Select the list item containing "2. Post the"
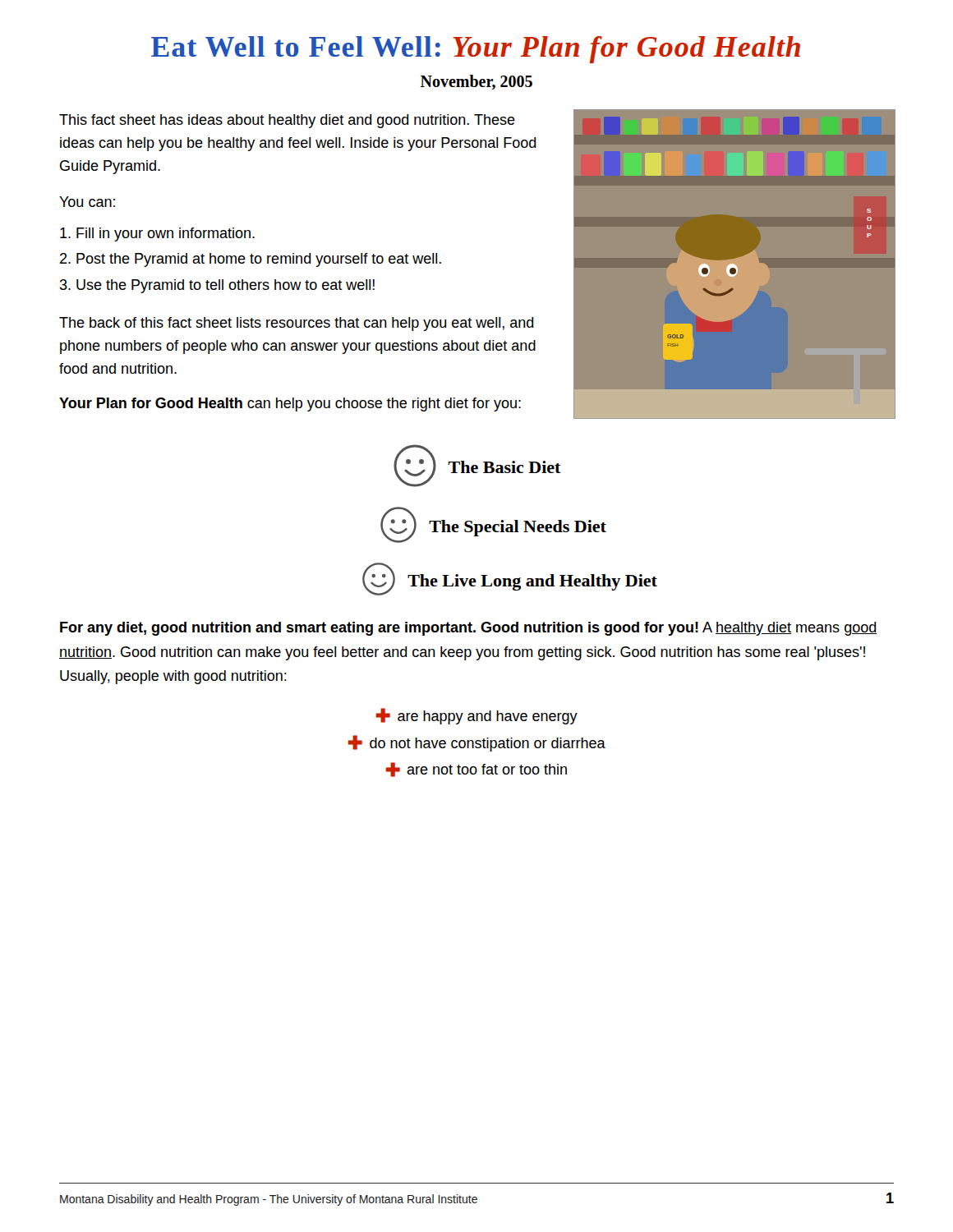Screen dimensions: 1232x953 [x=251, y=259]
